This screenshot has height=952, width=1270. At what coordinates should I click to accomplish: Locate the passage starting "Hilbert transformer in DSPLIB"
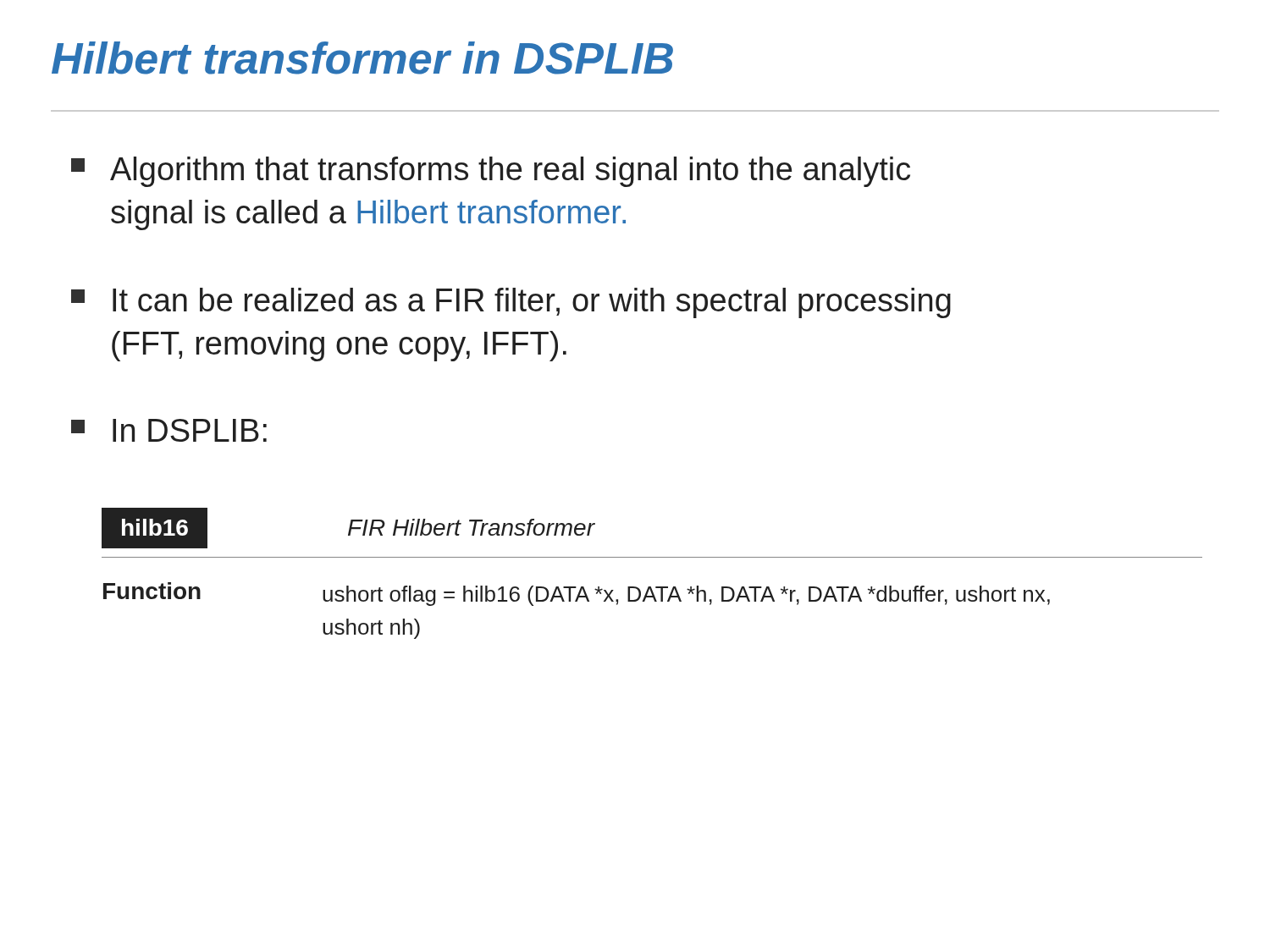click(x=363, y=58)
